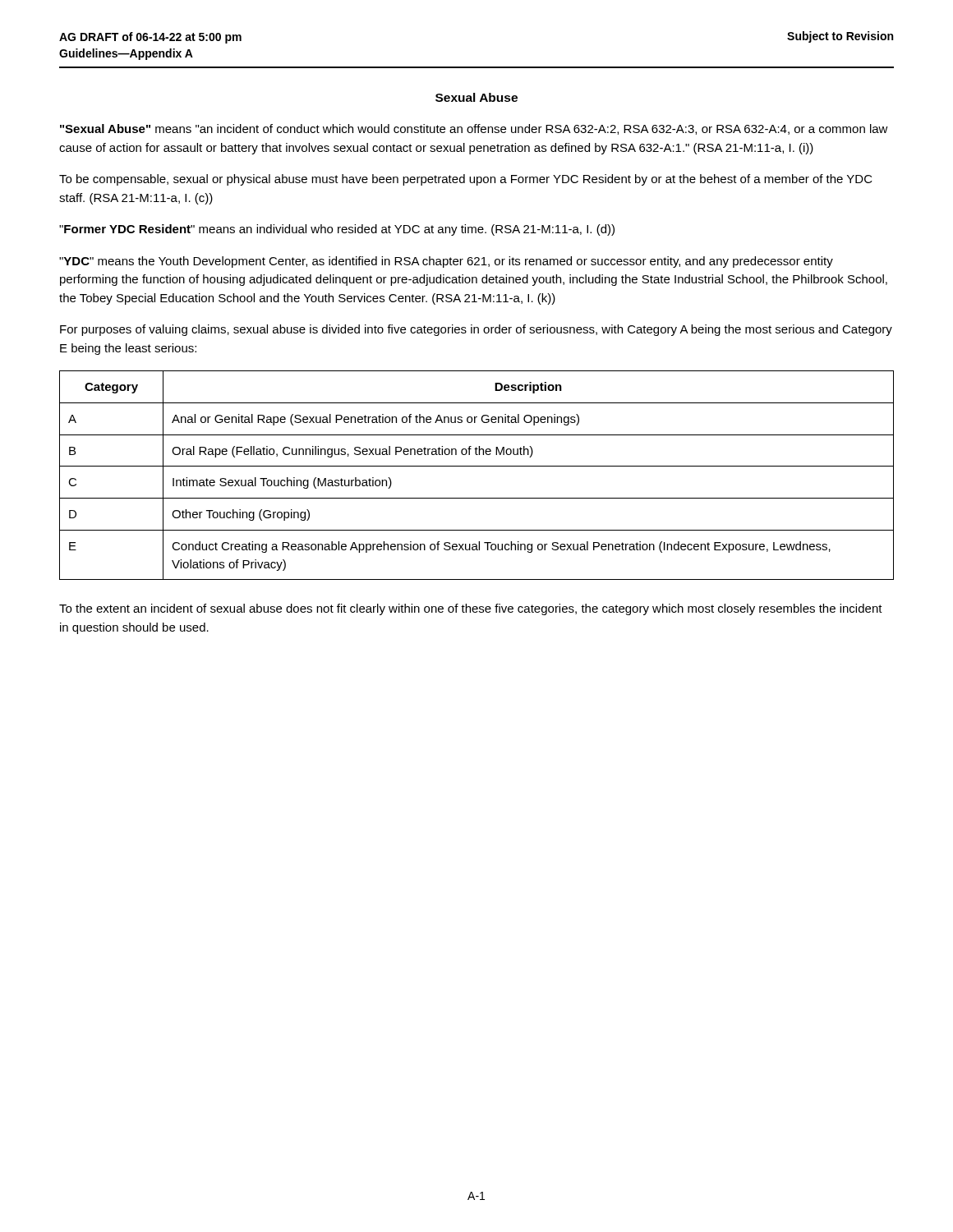Select the text starting ""Former YDC Resident" means"

tap(337, 229)
